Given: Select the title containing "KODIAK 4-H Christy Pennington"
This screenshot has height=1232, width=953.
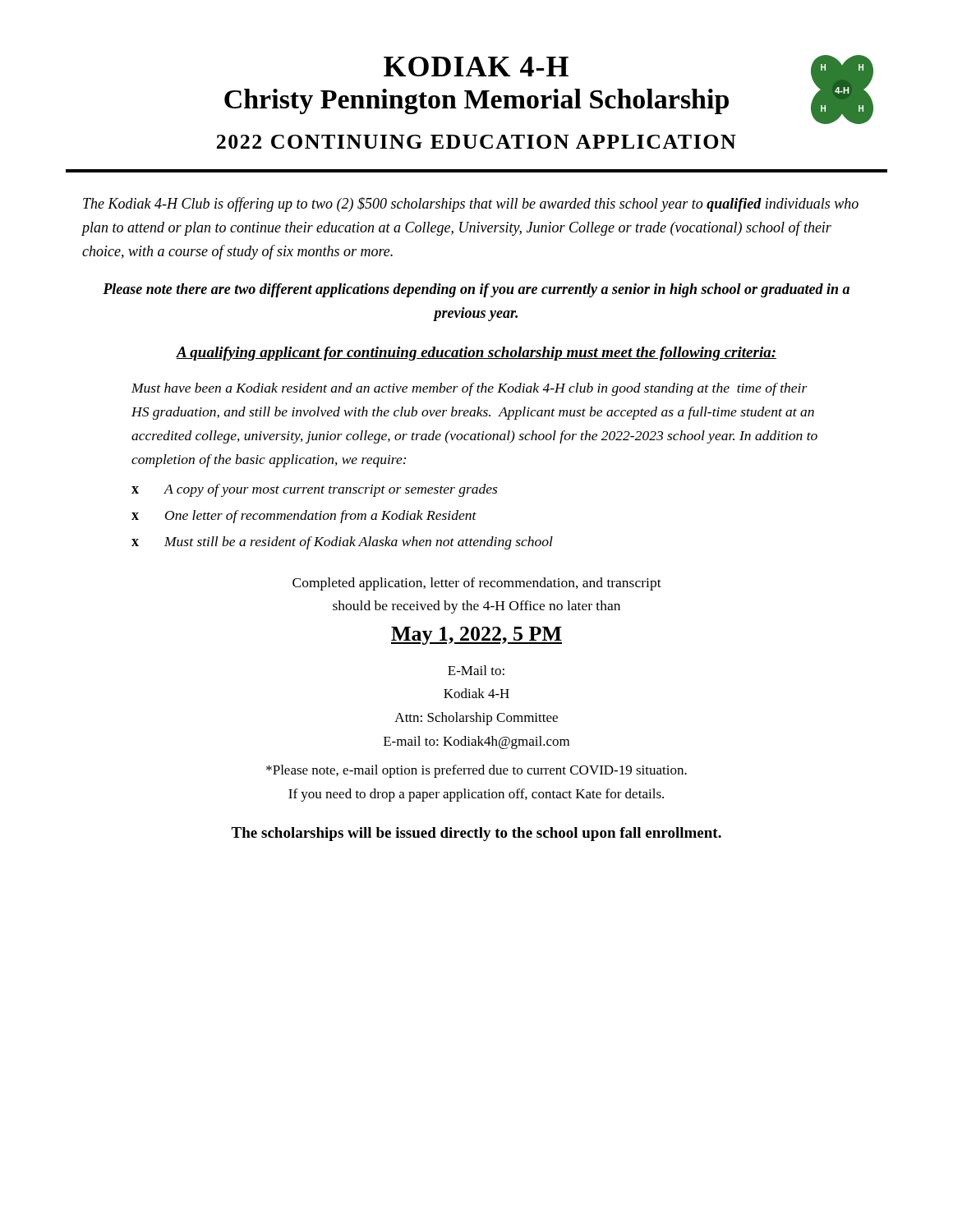Looking at the screenshot, I should pos(476,82).
